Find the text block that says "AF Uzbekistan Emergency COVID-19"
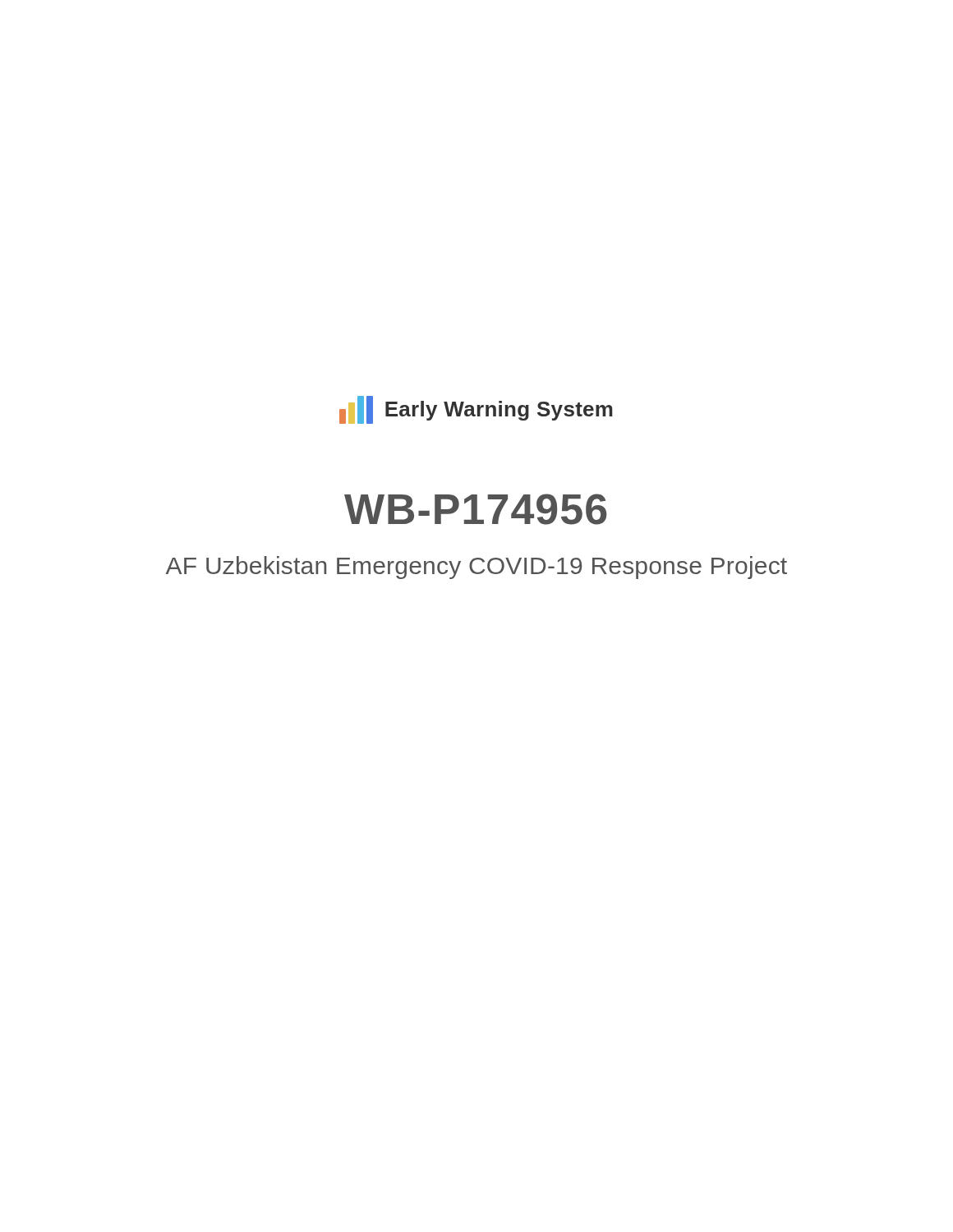 pos(476,566)
